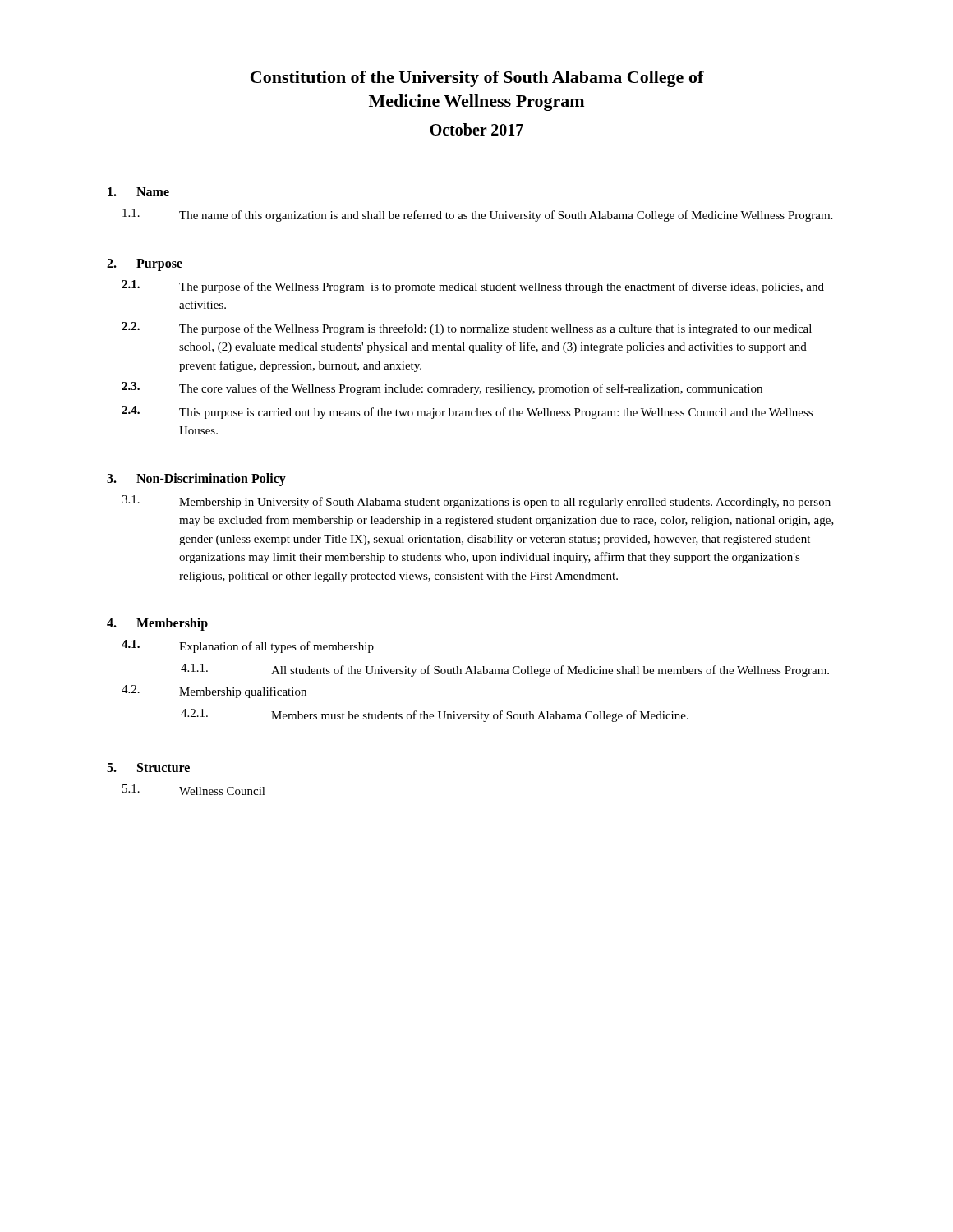Click on the list item with the text "1. The name of this organization"

tap(470, 216)
